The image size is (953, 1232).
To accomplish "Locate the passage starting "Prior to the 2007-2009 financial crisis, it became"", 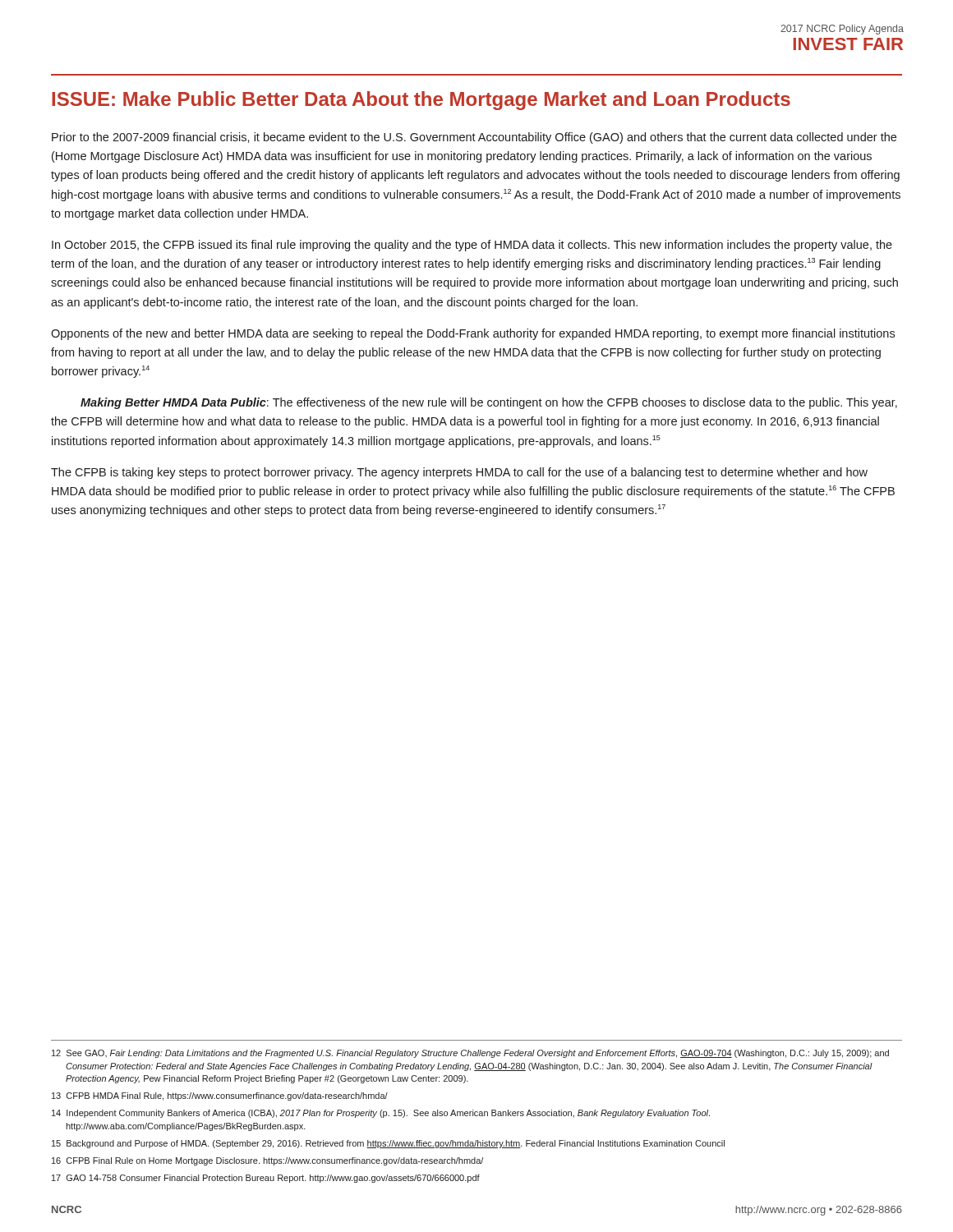I will click(476, 175).
